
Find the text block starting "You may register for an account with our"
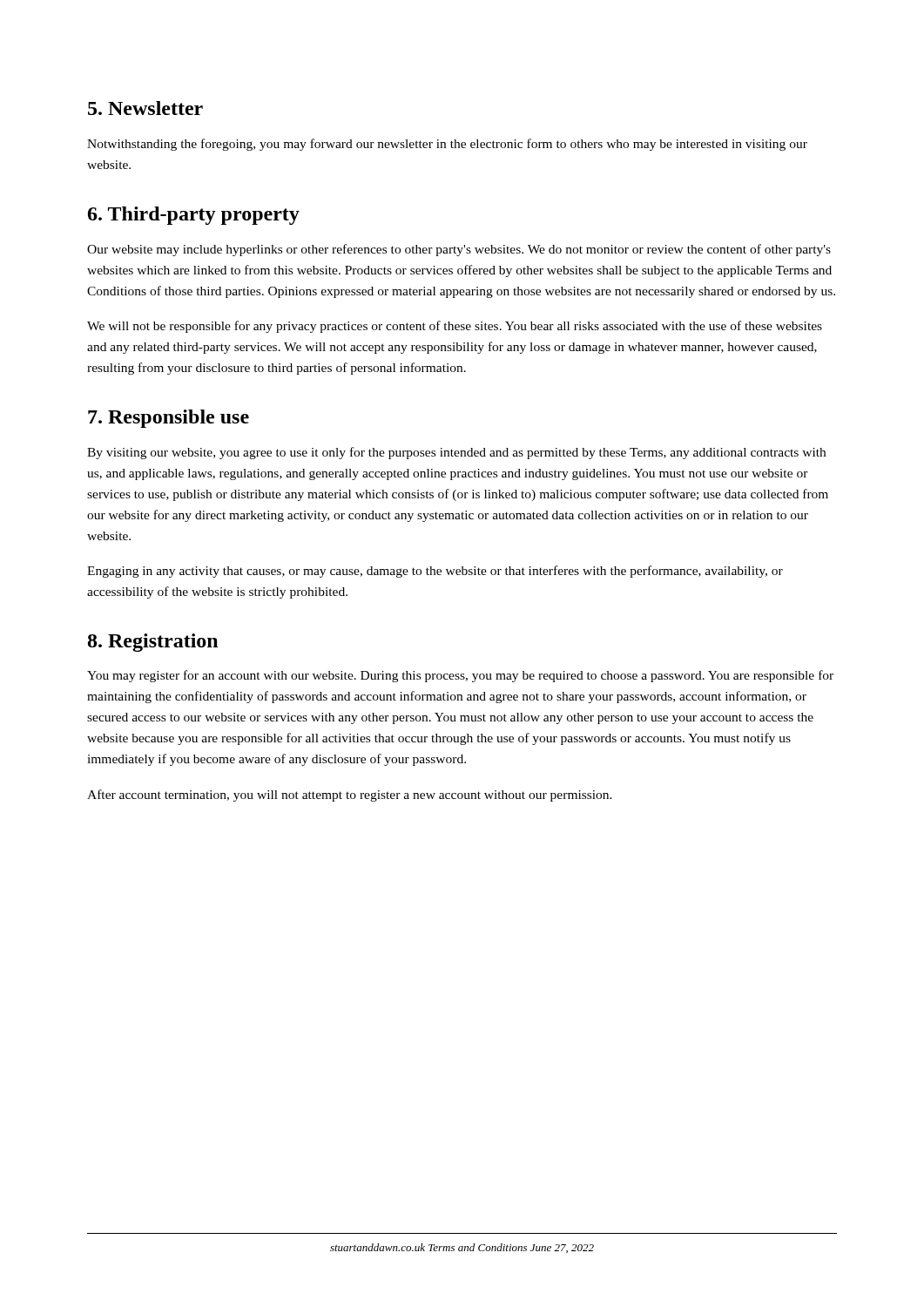(460, 717)
